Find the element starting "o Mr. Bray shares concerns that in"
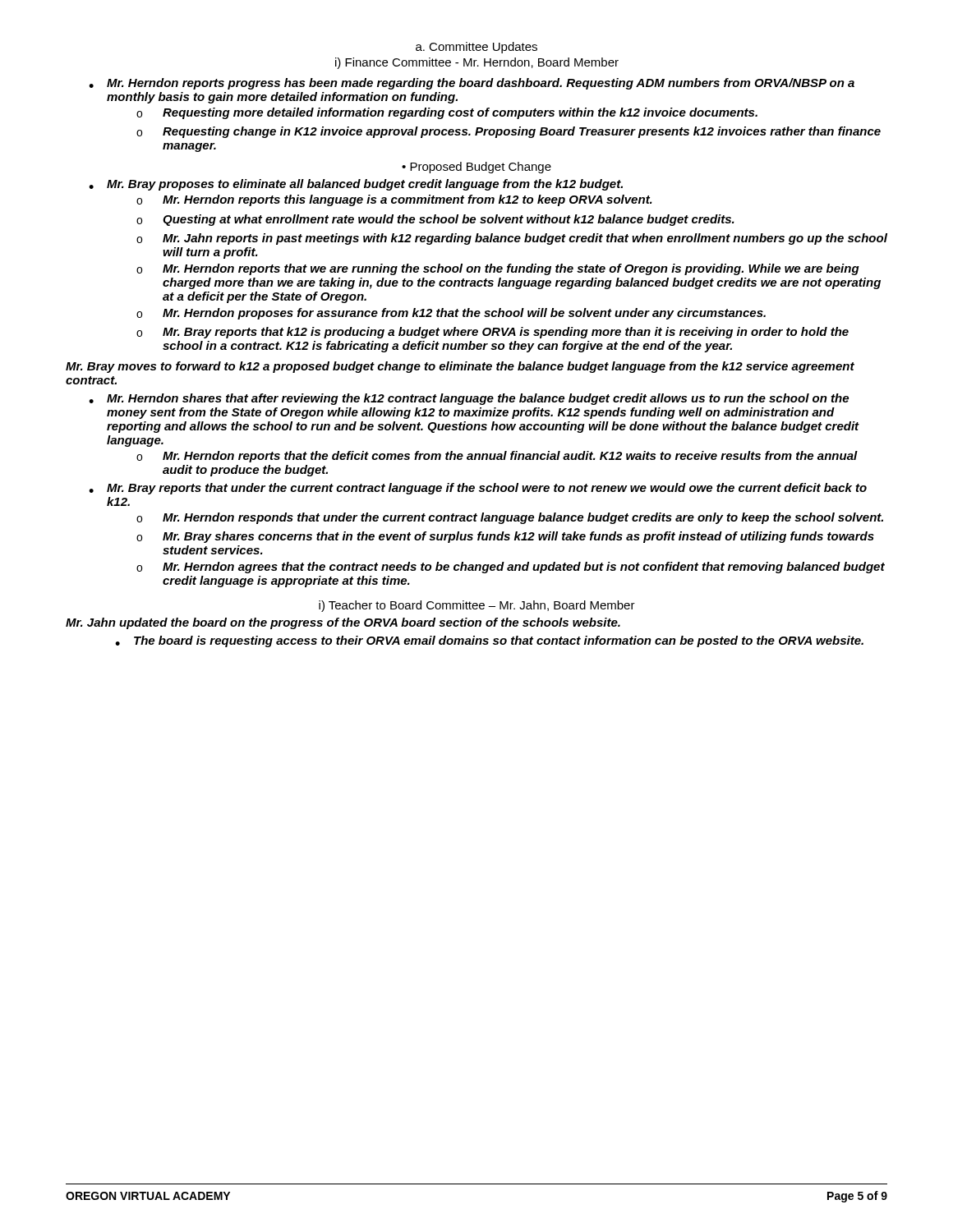Screen dimensions: 1232x953 (x=512, y=543)
